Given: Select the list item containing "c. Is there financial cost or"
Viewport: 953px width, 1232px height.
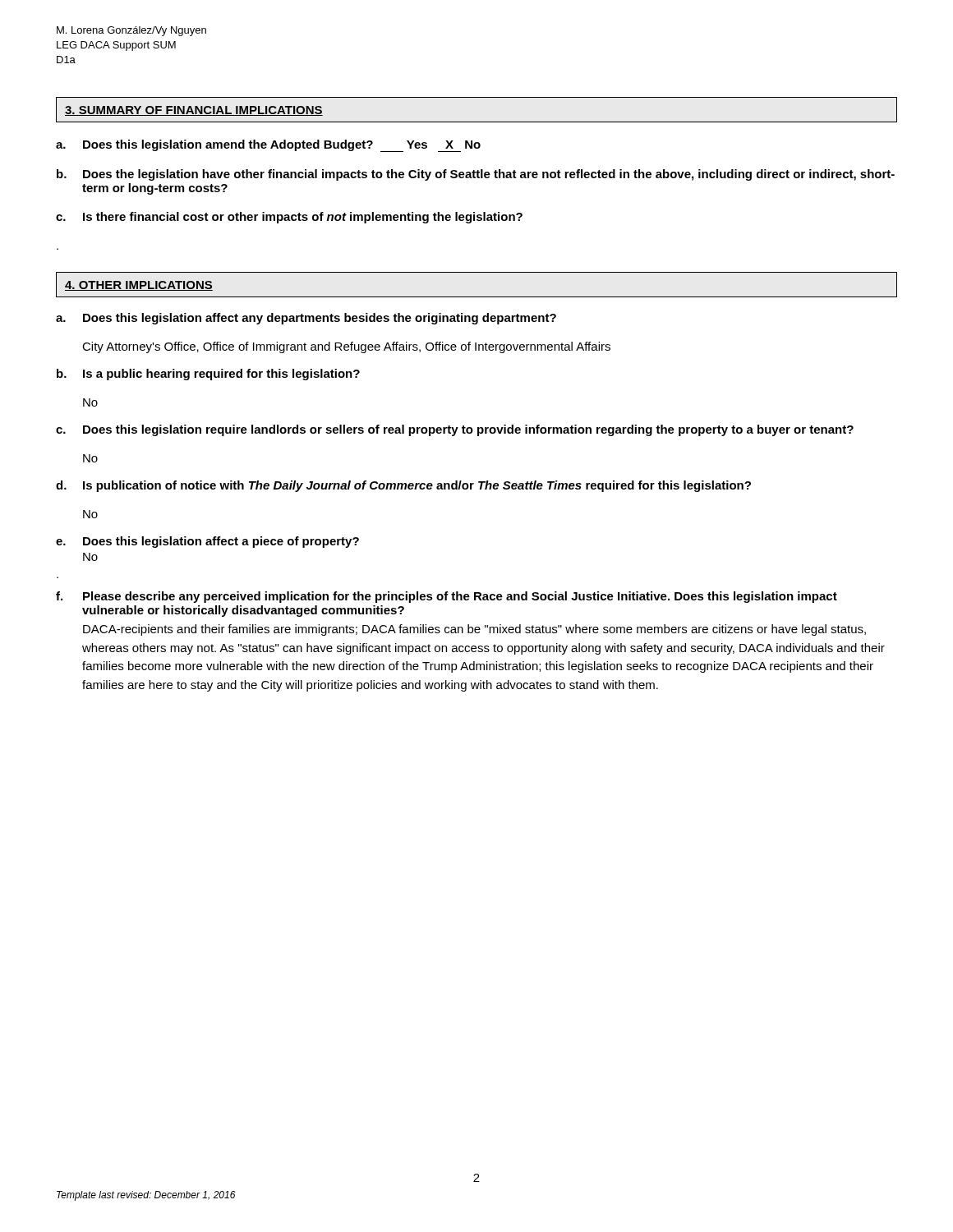Looking at the screenshot, I should pyautogui.click(x=476, y=216).
